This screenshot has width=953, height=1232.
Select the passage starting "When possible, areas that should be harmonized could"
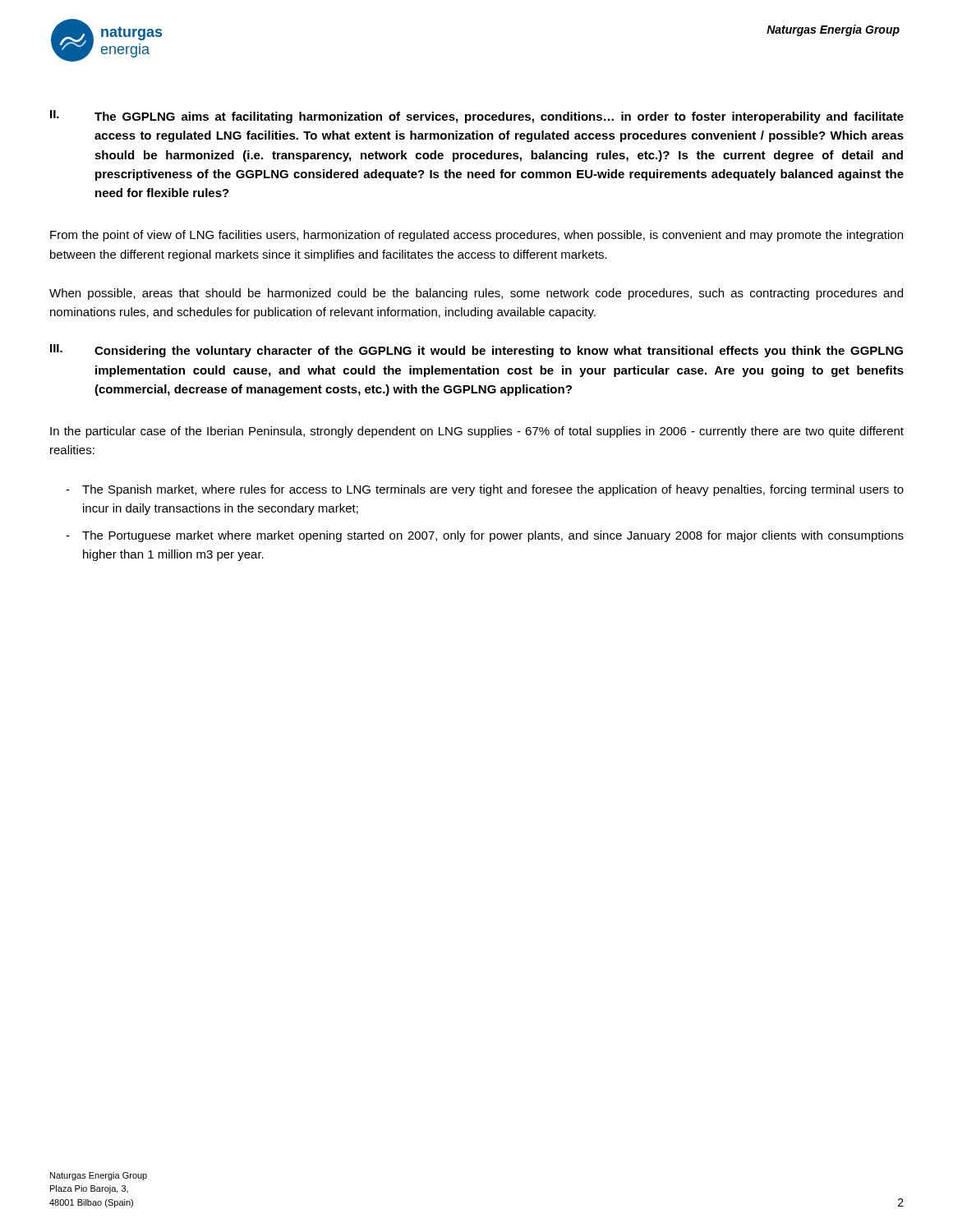(476, 302)
